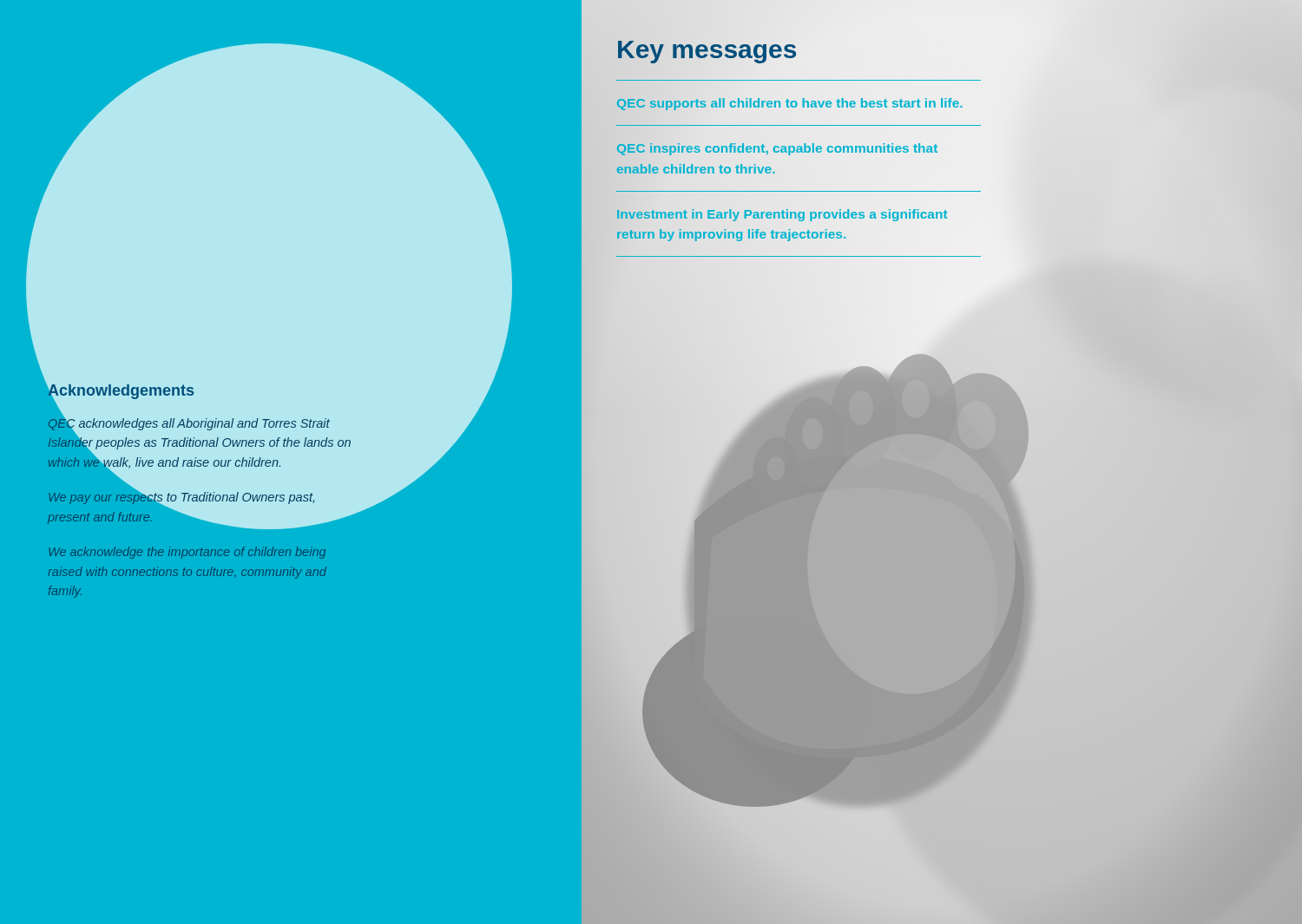This screenshot has width=1302, height=924.
Task: Where is the passage that starts "We acknowledge the importance"?
Action: point(200,572)
